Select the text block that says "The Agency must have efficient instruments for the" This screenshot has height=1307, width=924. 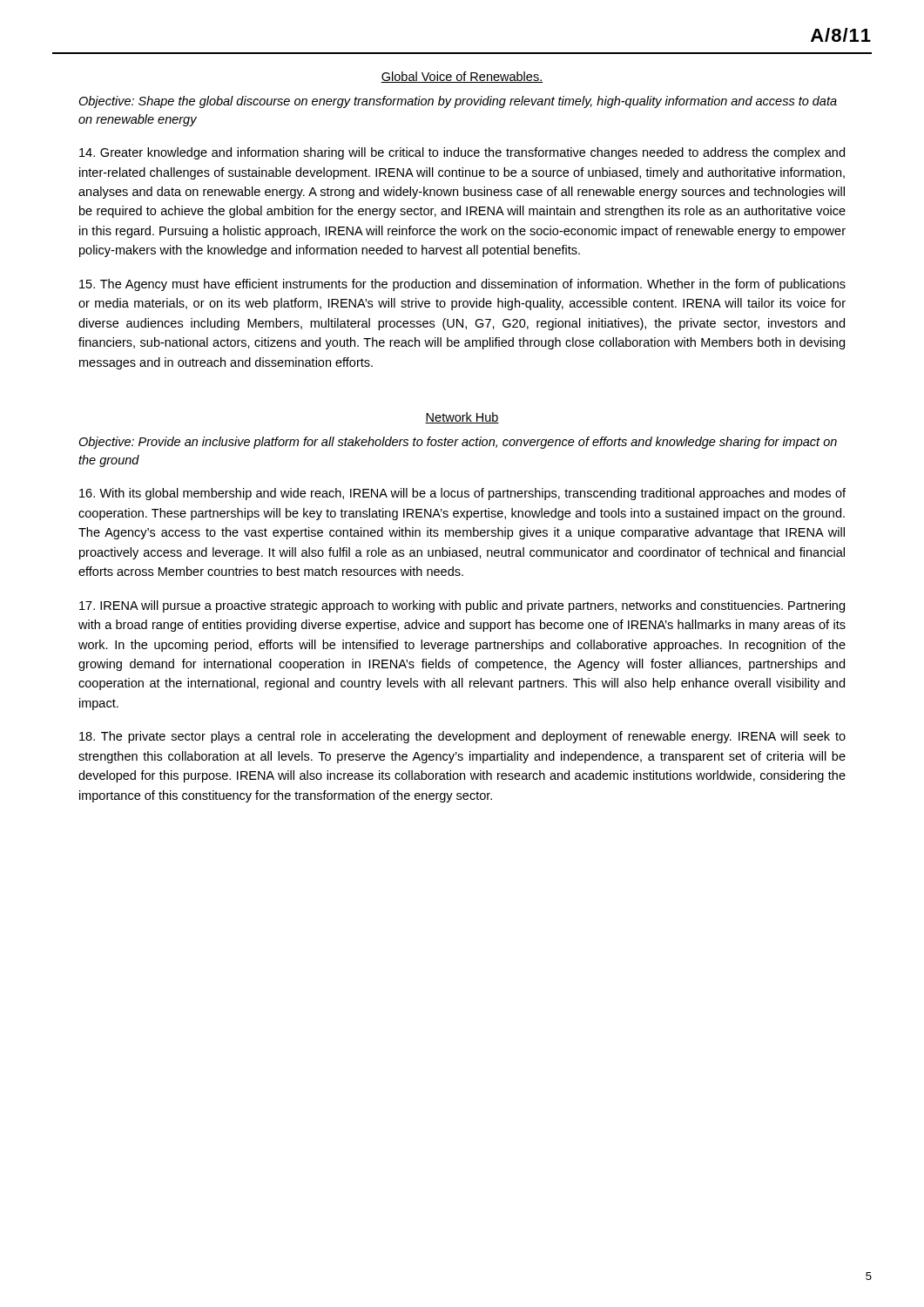(x=462, y=323)
